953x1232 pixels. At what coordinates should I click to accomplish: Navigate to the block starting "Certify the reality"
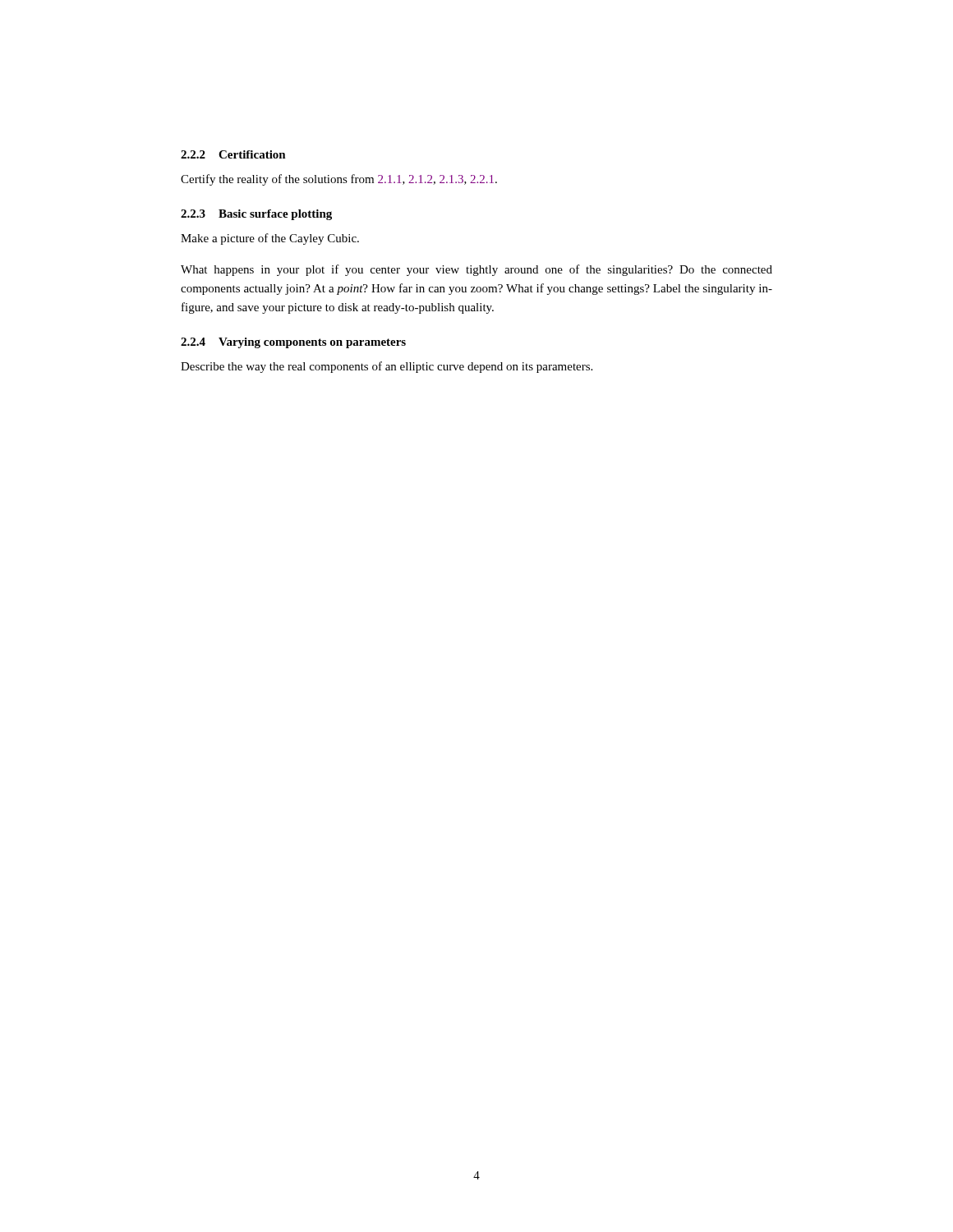pos(339,179)
